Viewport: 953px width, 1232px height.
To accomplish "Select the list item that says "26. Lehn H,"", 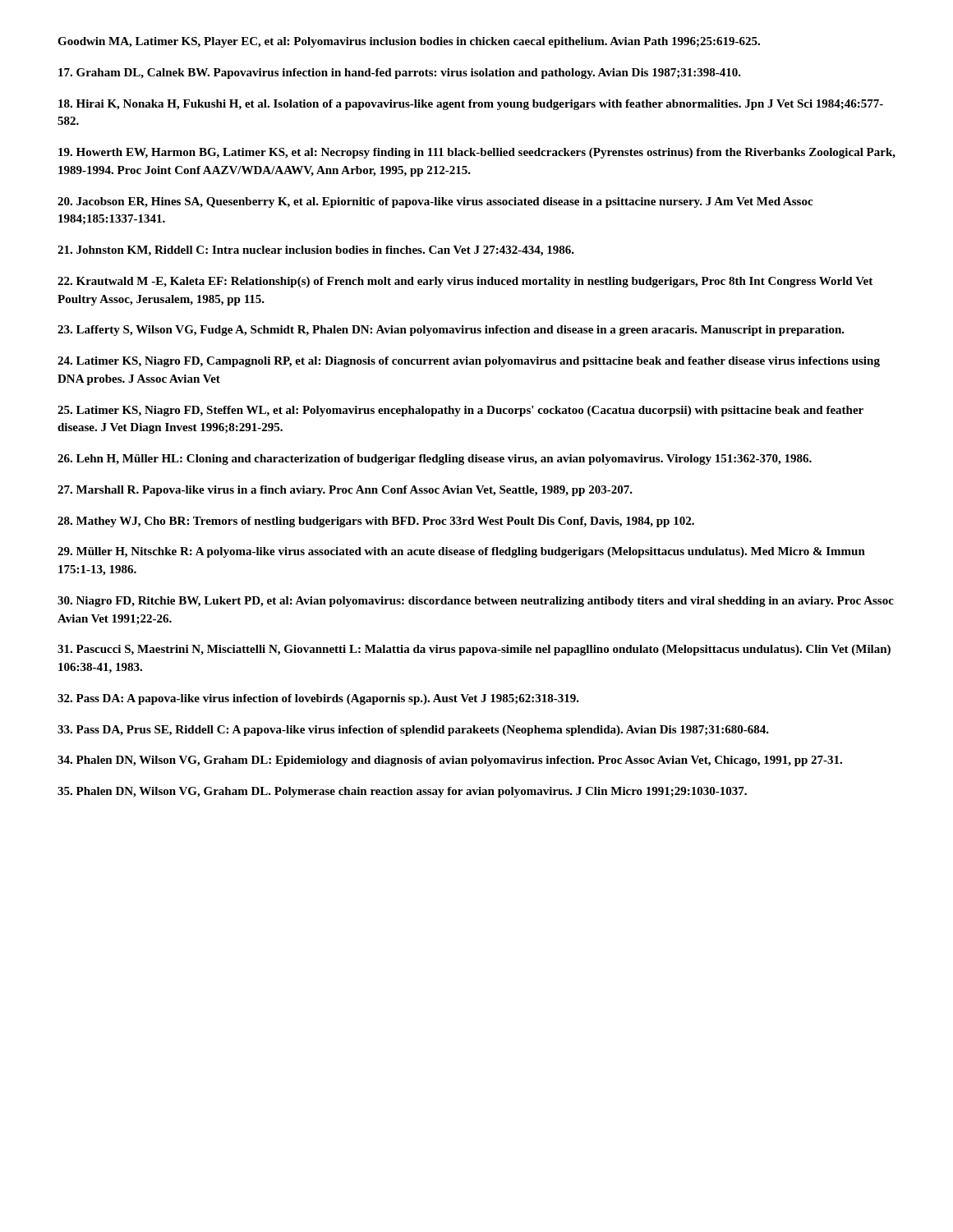I will [x=435, y=458].
